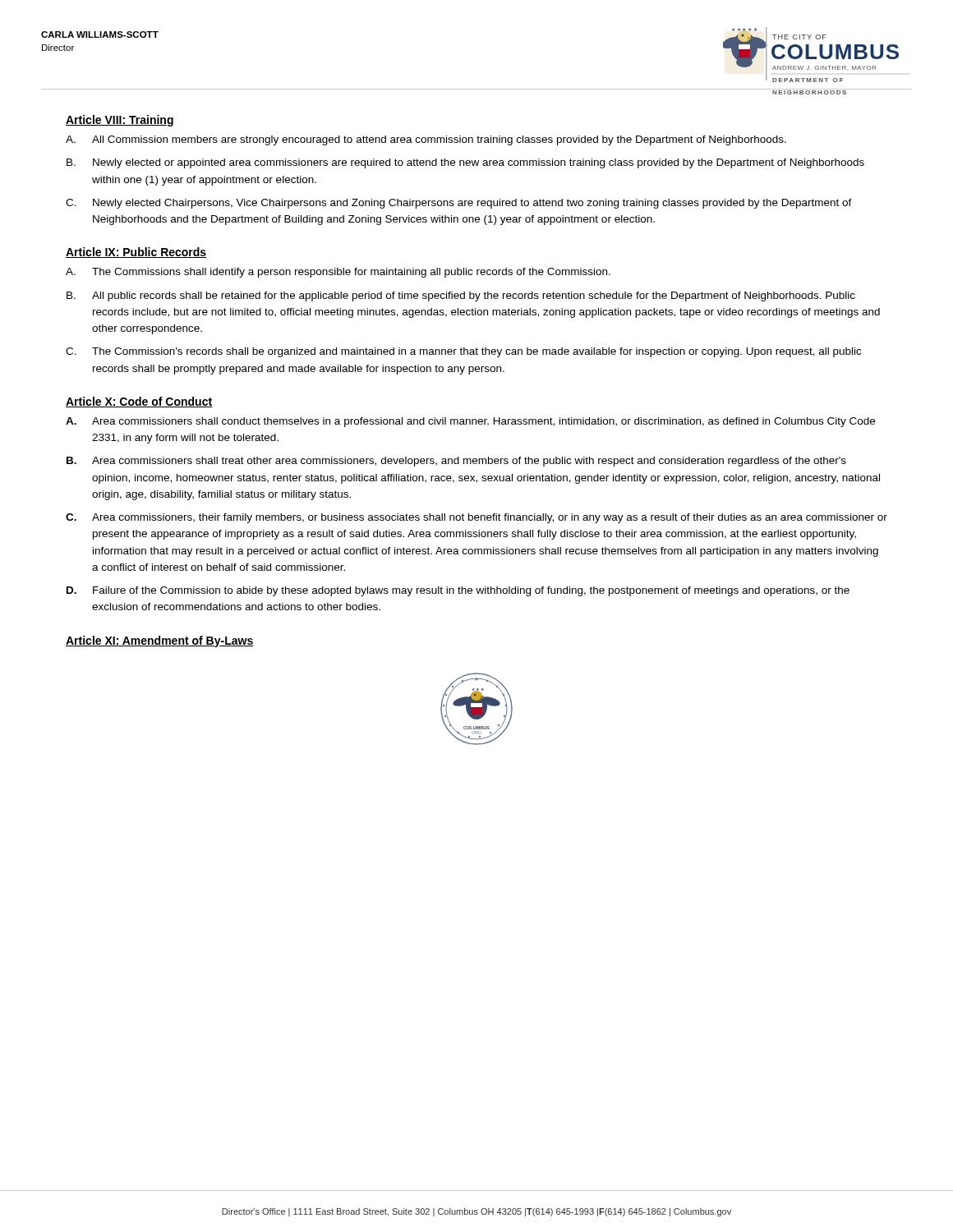
Task: Navigate to the text block starting "Article VIII: Training"
Action: [120, 120]
